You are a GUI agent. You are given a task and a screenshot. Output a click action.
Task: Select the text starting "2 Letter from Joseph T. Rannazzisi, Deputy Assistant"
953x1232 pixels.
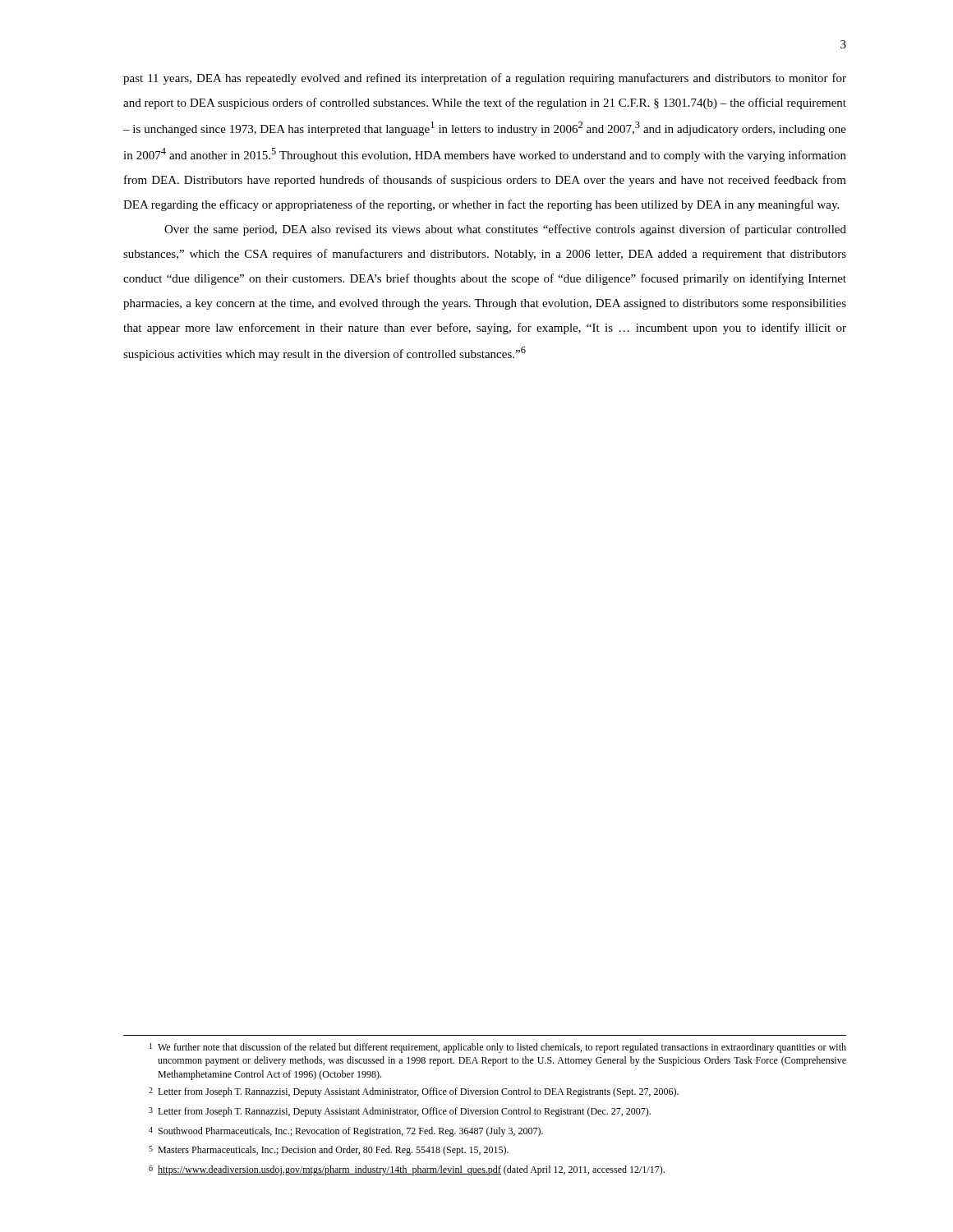click(485, 1093)
